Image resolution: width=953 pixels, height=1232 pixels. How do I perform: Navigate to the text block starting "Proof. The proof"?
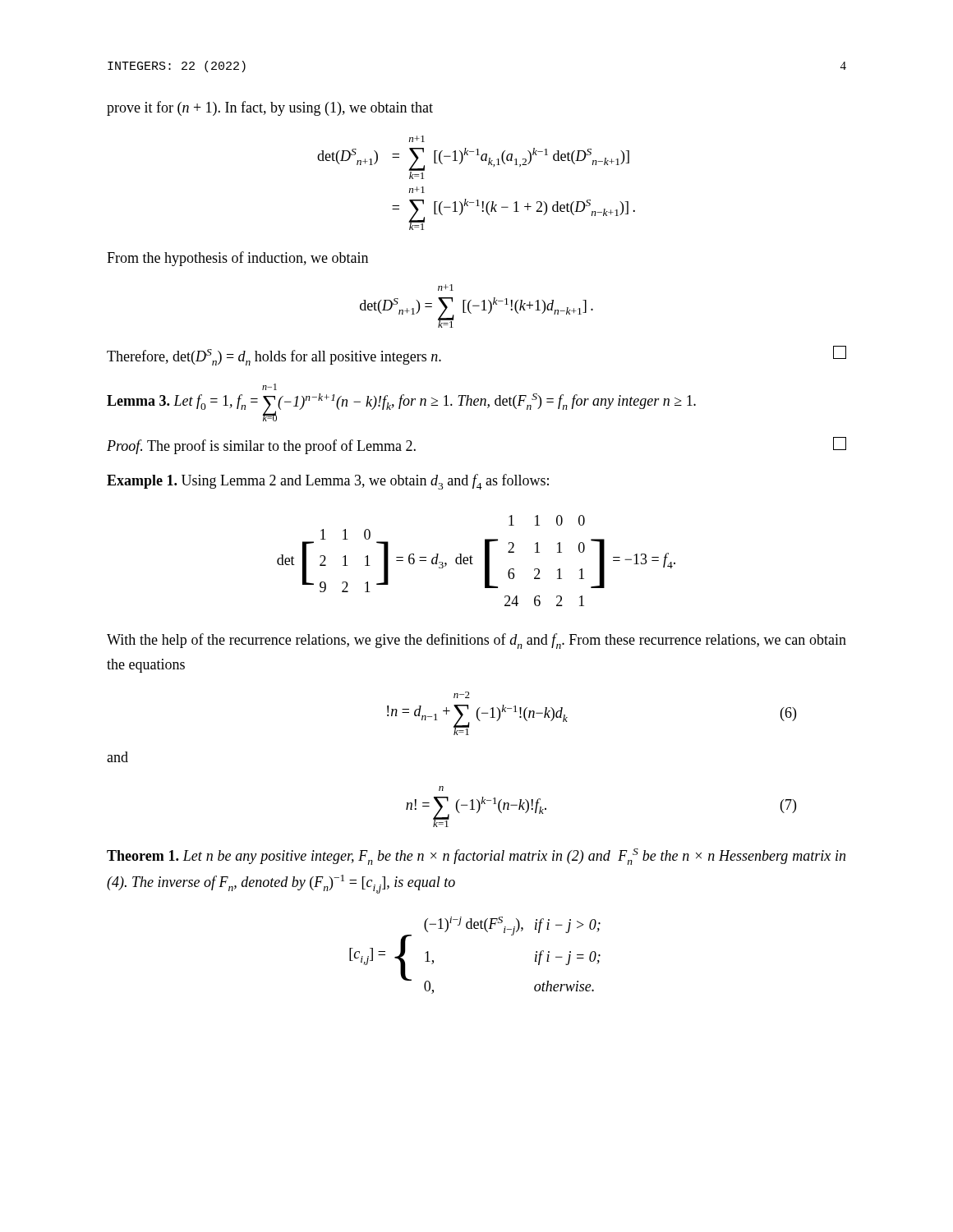[258, 446]
